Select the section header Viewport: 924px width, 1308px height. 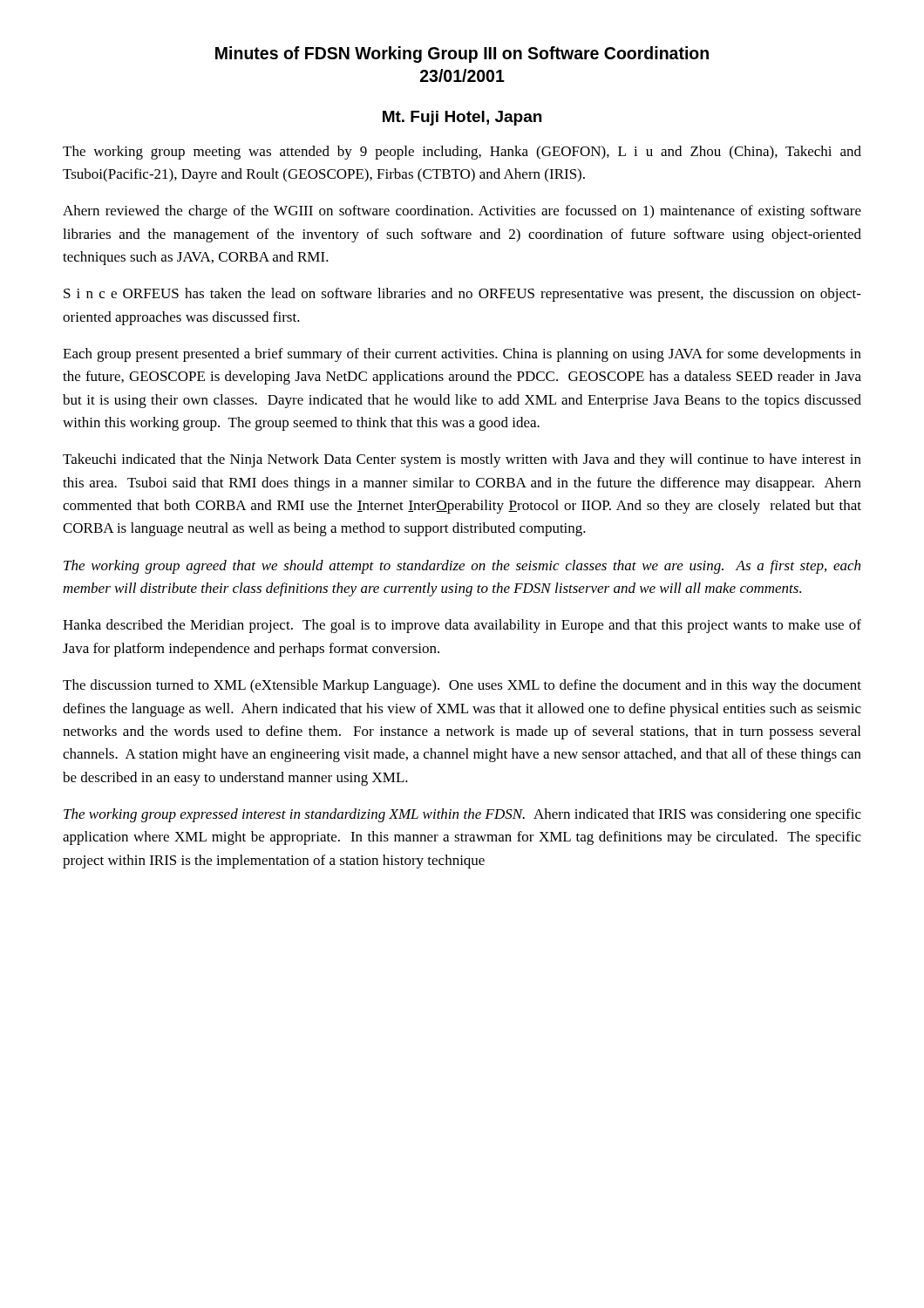[462, 116]
